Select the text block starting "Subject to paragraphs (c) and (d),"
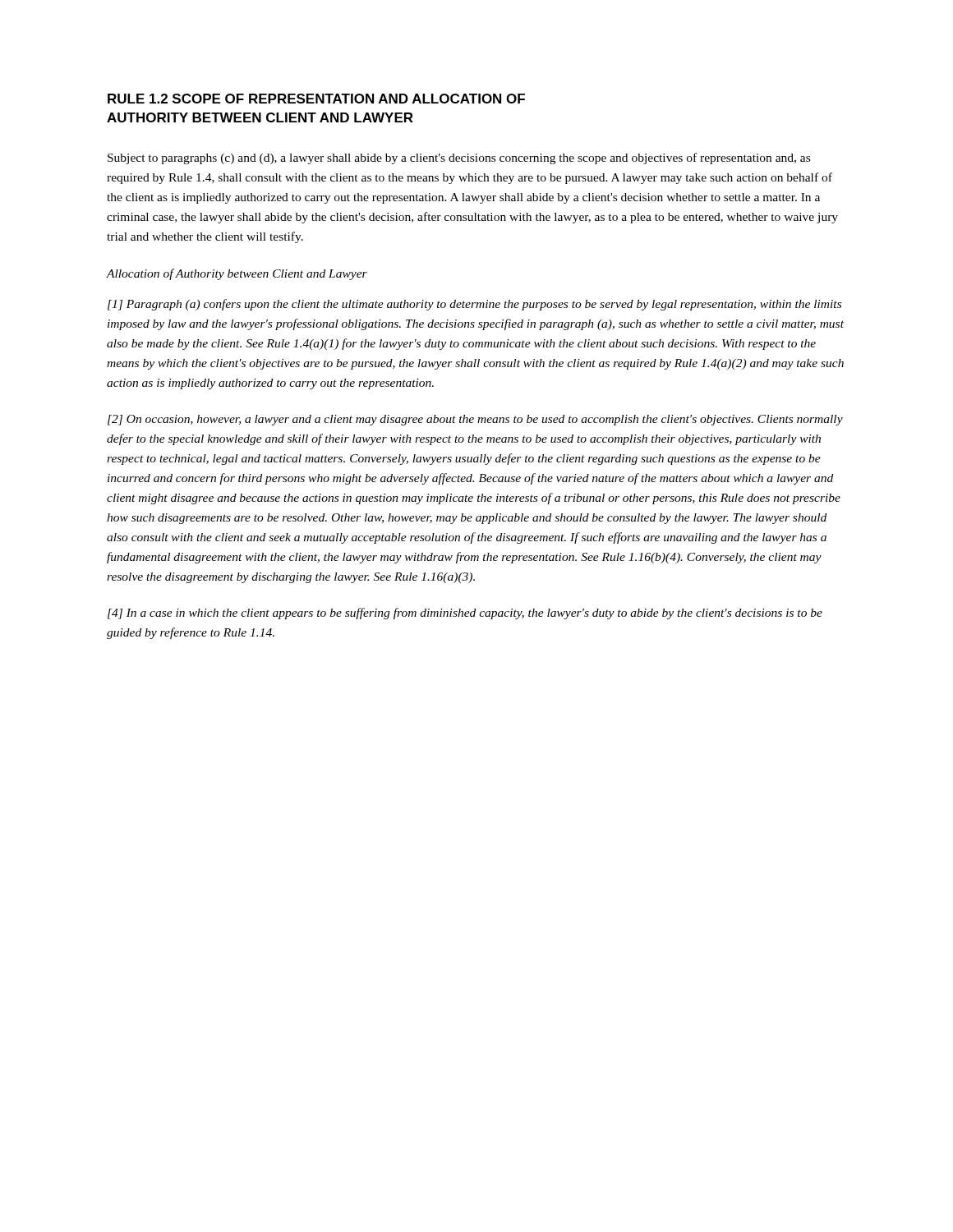Viewport: 953px width, 1232px height. (472, 197)
